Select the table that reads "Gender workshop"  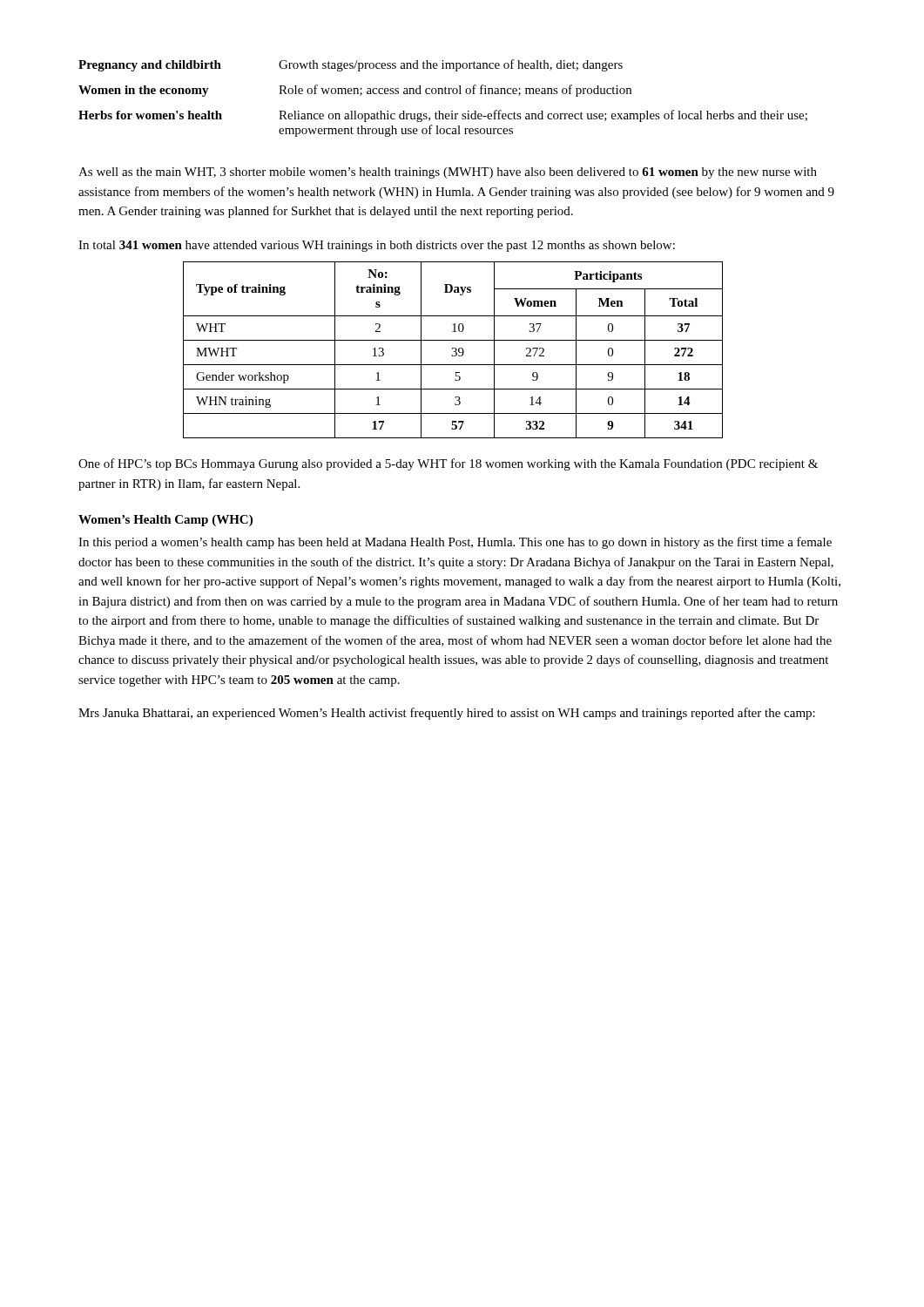(514, 350)
